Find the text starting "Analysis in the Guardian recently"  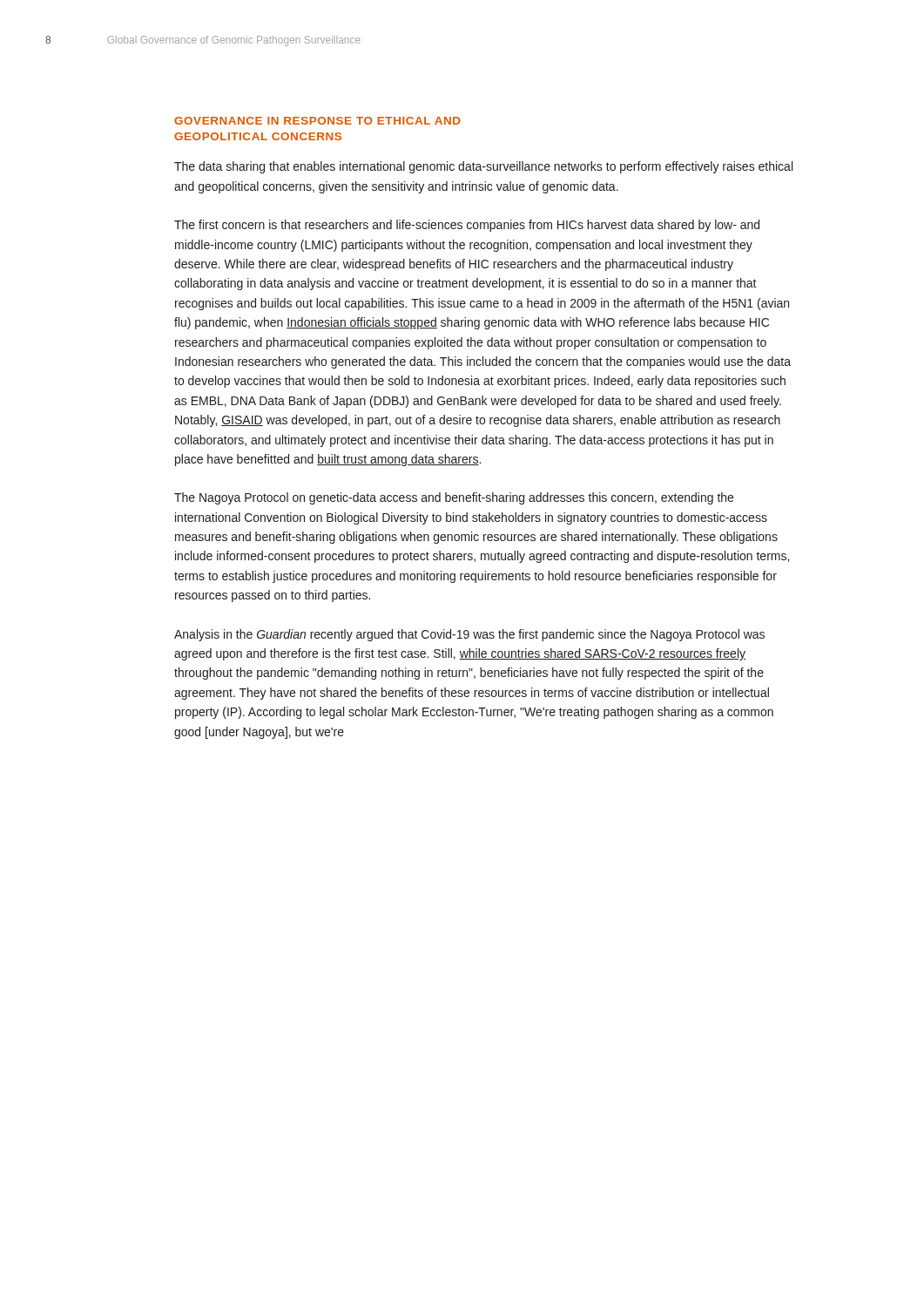pos(474,683)
